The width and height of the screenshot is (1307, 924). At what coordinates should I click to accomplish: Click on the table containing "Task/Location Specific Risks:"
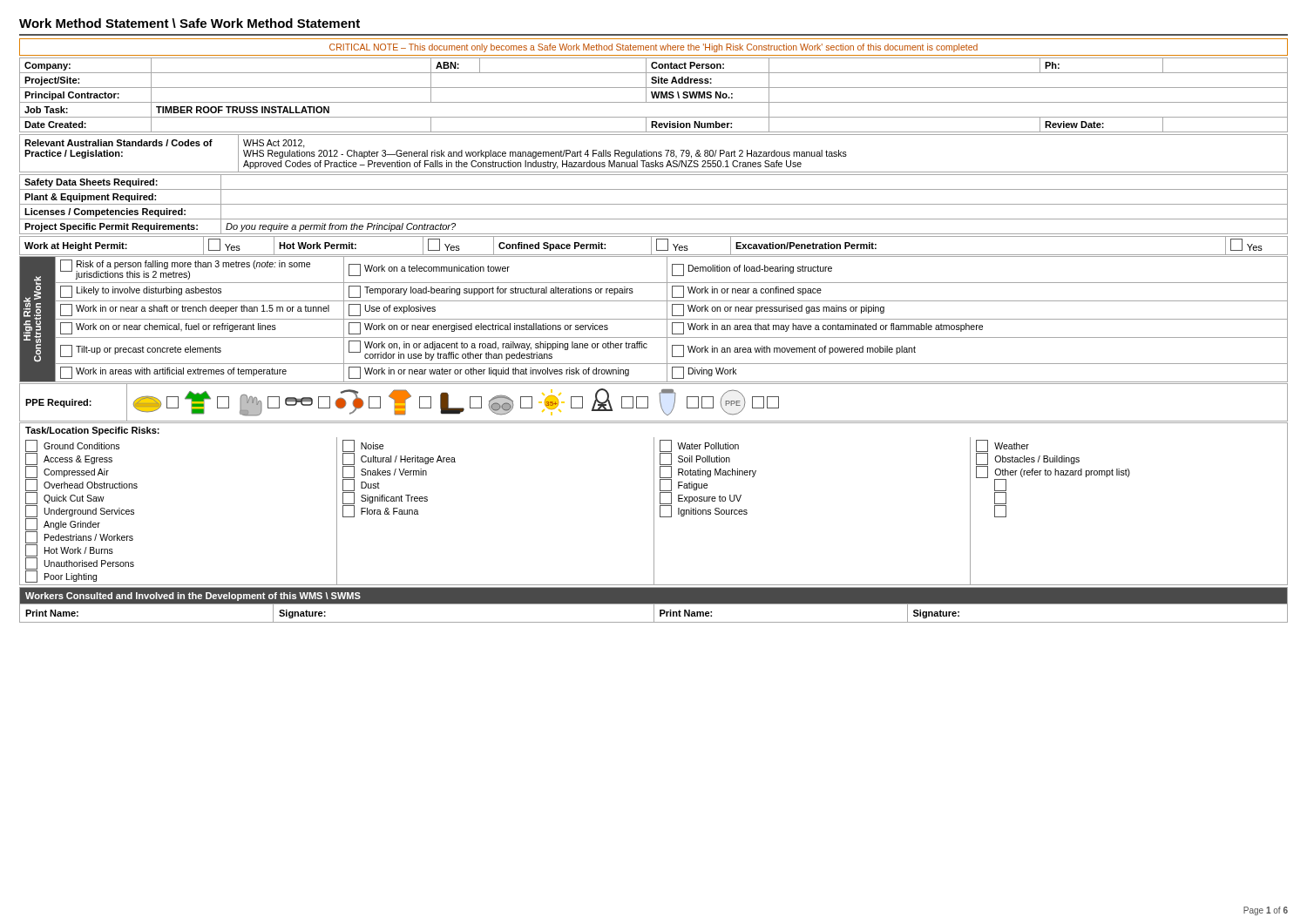(x=654, y=504)
